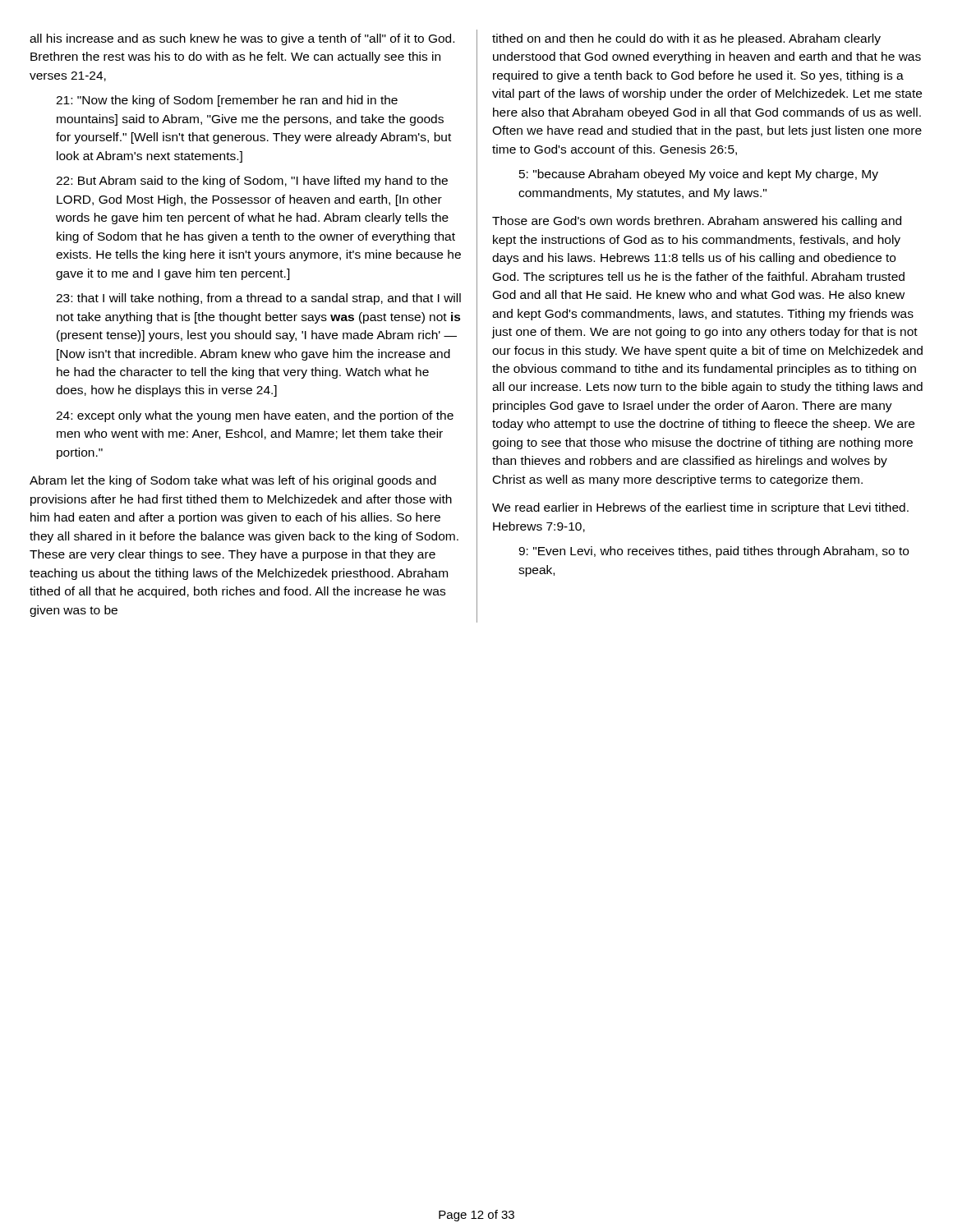Find the block on this page that starts "5: "because Abraham obeyed My"
Image resolution: width=953 pixels, height=1232 pixels.
tap(721, 184)
